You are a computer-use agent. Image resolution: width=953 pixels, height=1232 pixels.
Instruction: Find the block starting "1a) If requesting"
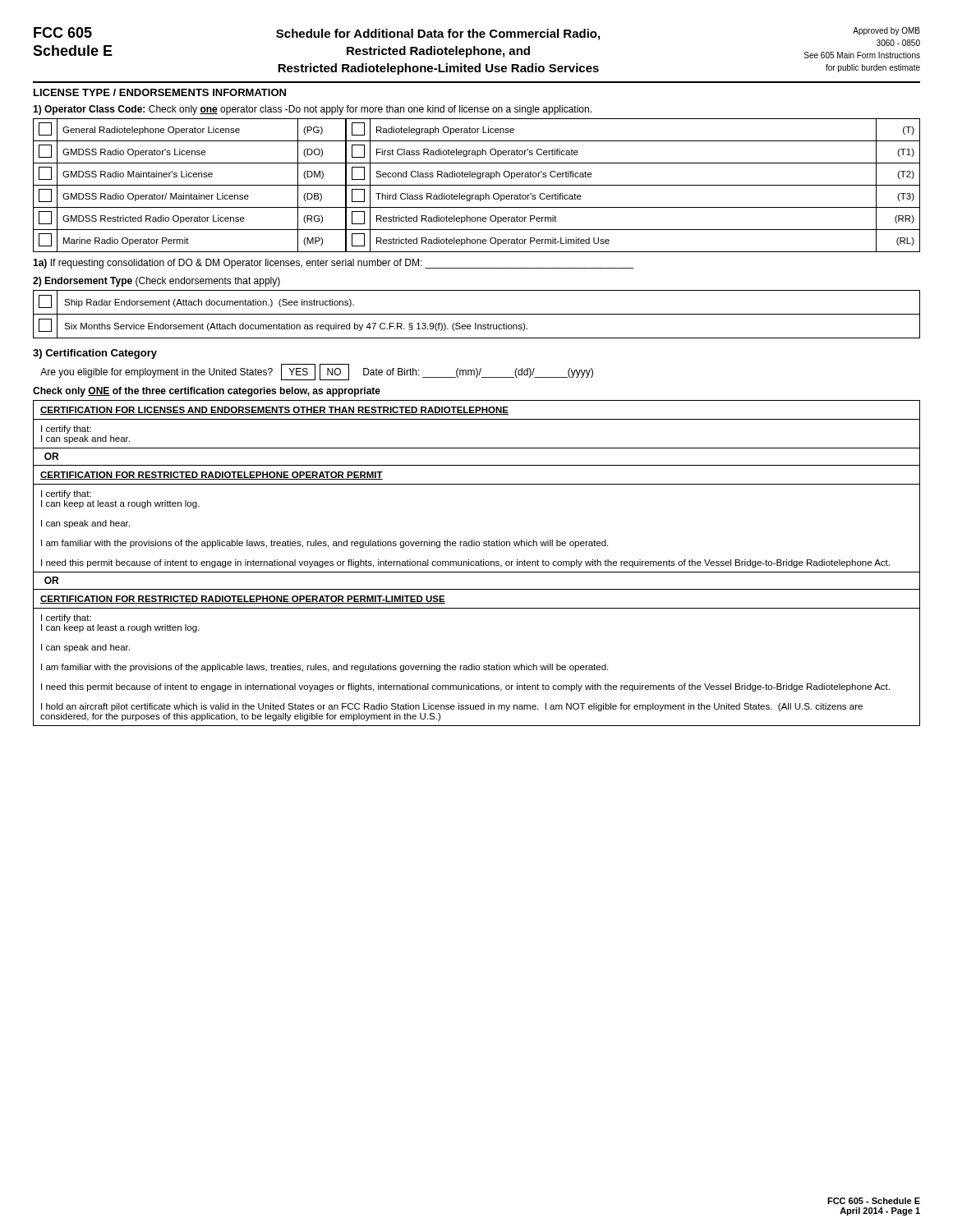point(333,263)
